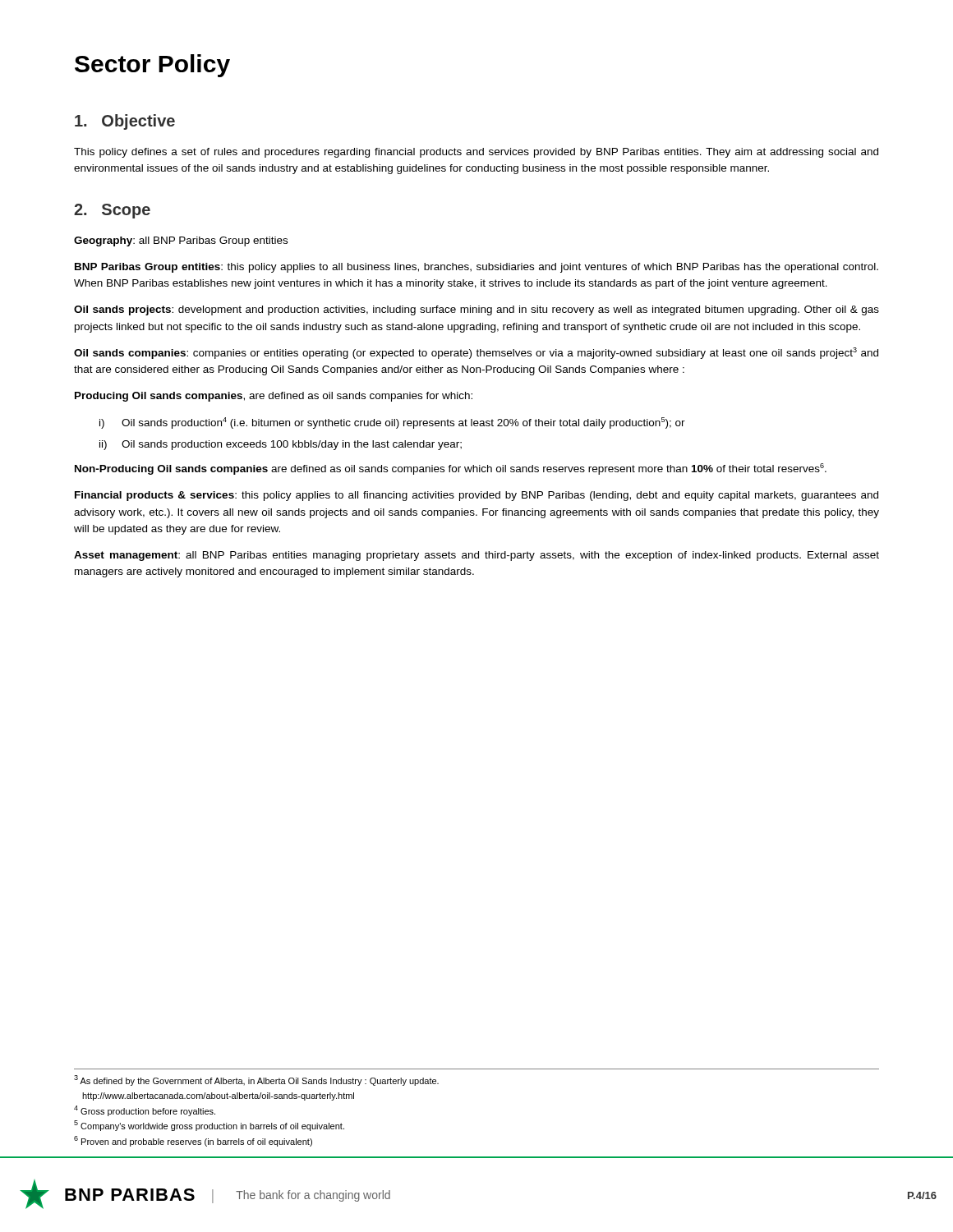
Task: Find the section header with the text "1. Objective"
Action: [x=125, y=121]
